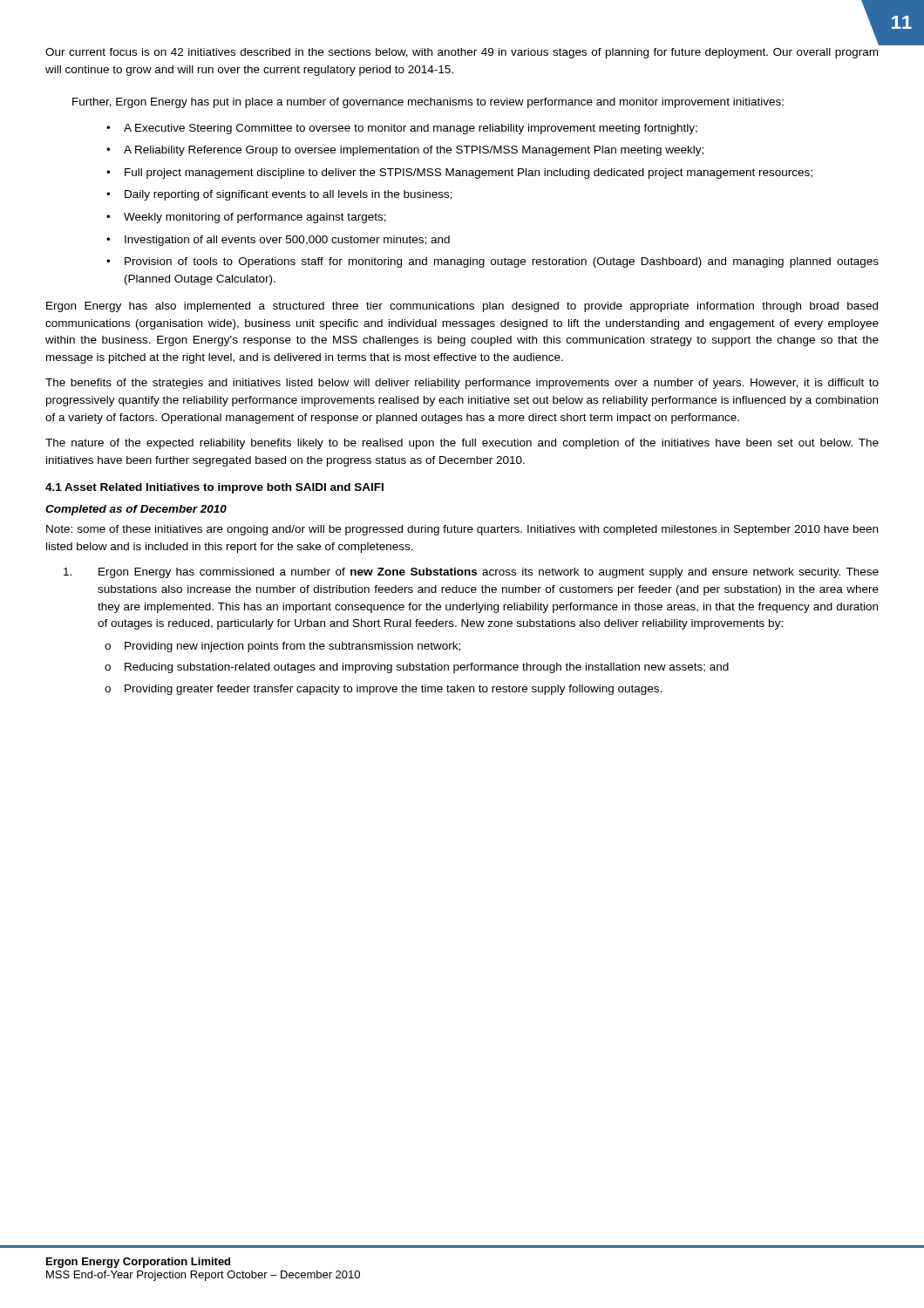The image size is (924, 1308).
Task: Click the passage that begins "Provision of tools to"
Action: click(501, 270)
